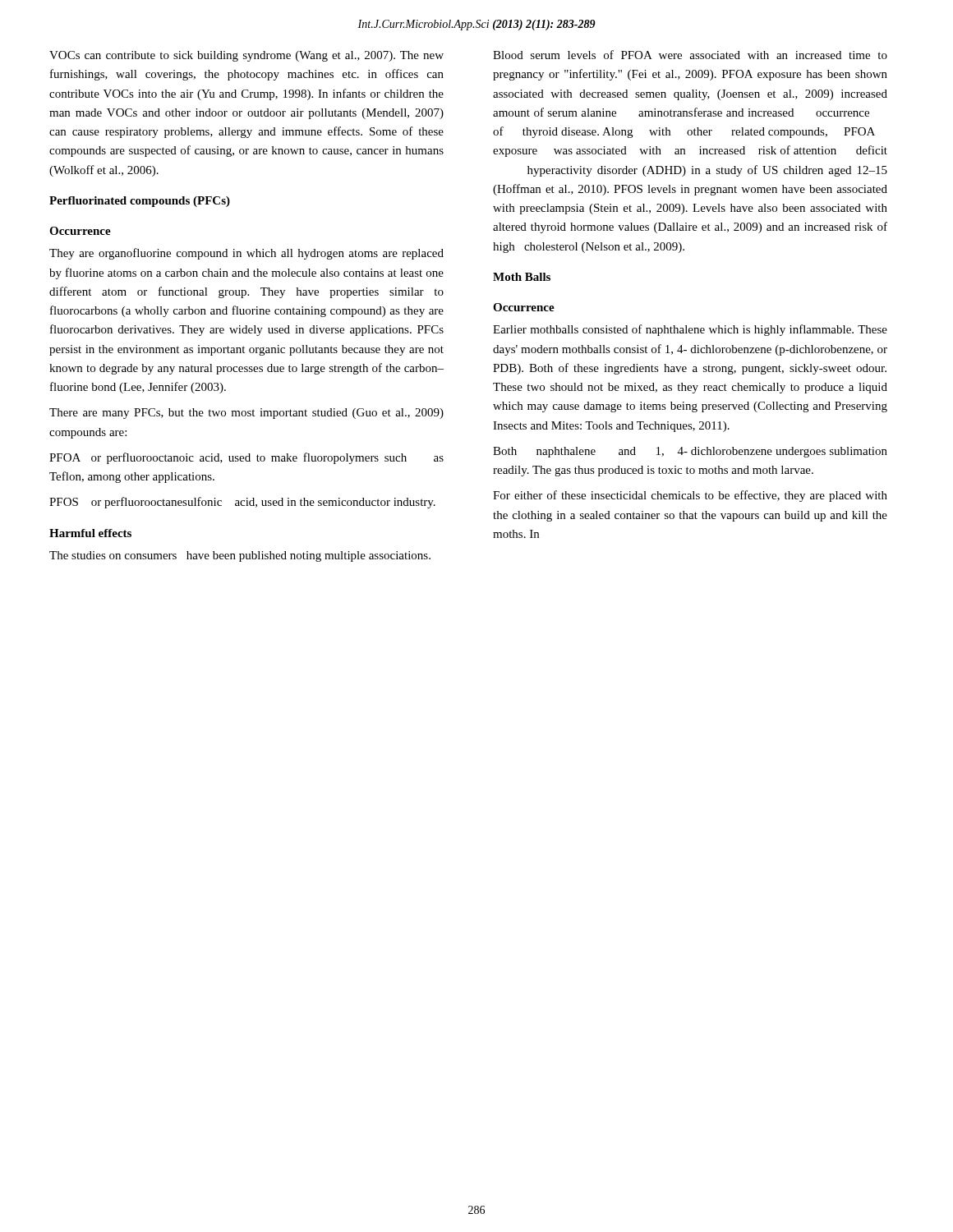Screen dimensions: 1232x953
Task: Click the passage that begins "Both naphthalene and 1, 4- dichlorobenzene"
Action: pyautogui.click(x=690, y=460)
